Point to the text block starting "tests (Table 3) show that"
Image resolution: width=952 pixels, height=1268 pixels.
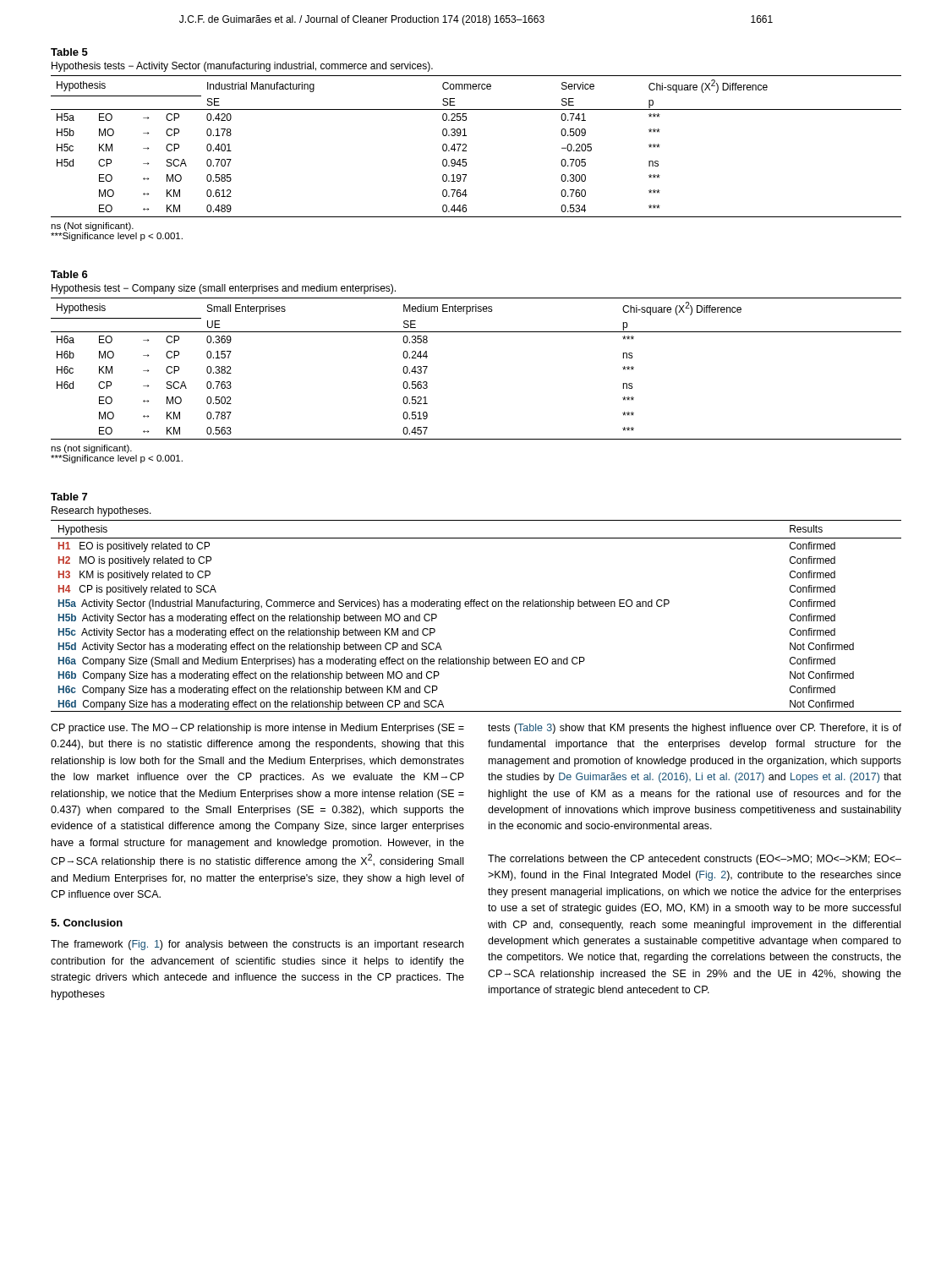coord(695,859)
